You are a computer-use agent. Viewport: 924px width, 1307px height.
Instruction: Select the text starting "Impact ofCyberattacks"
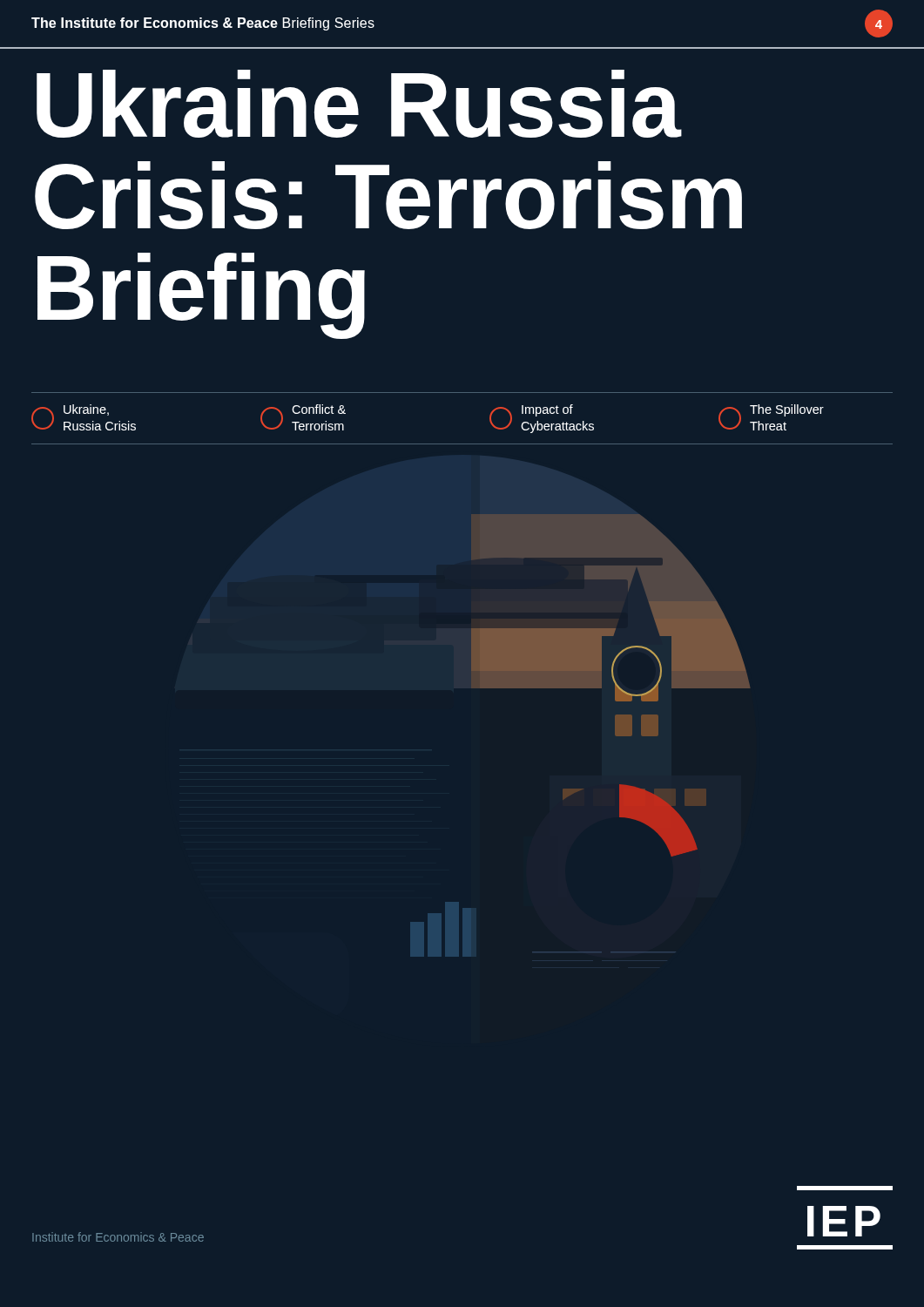coord(542,418)
